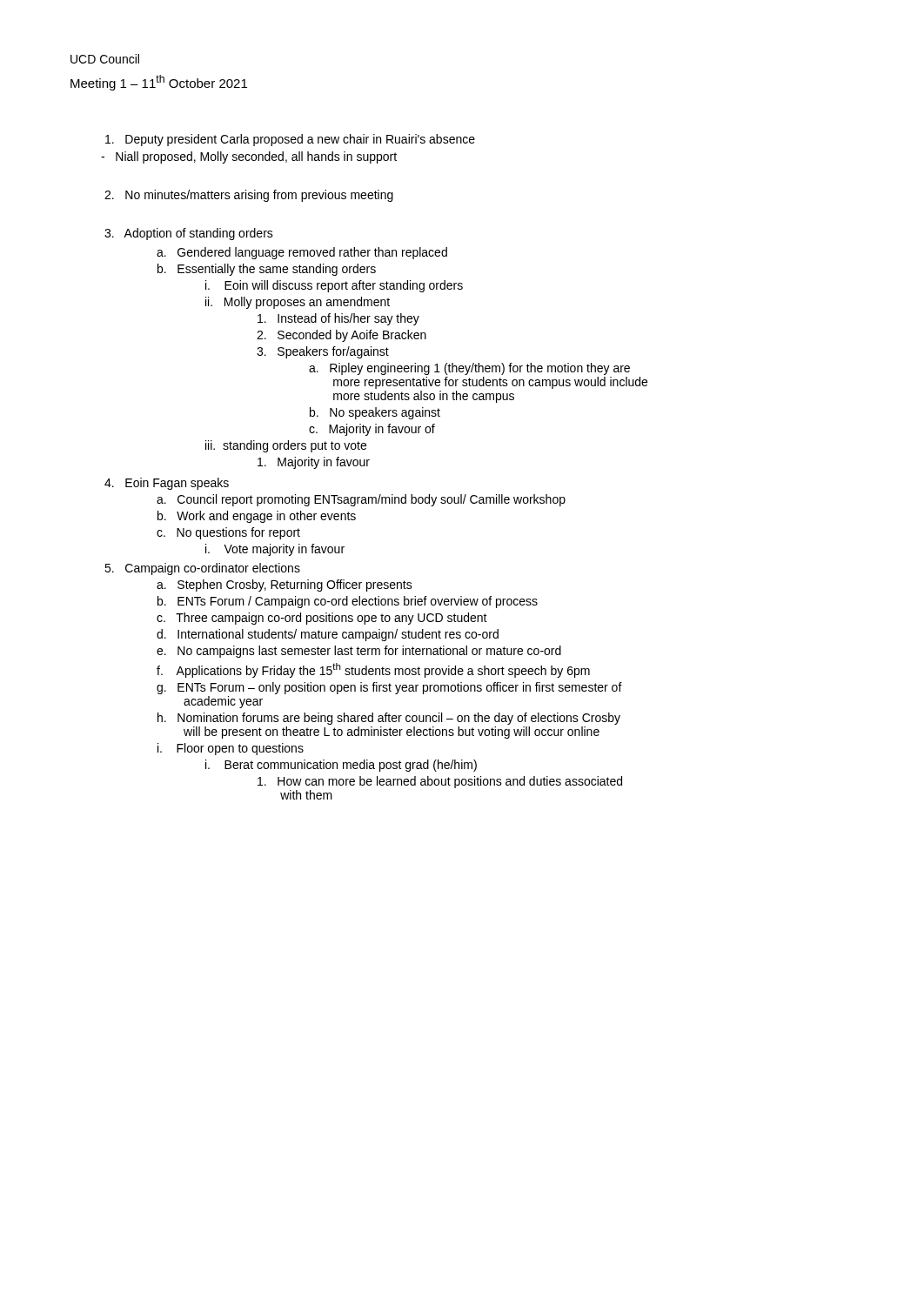Viewport: 924px width, 1305px height.
Task: Click on the passage starting "Deputy president Carla proposed a new chair"
Action: (x=290, y=139)
